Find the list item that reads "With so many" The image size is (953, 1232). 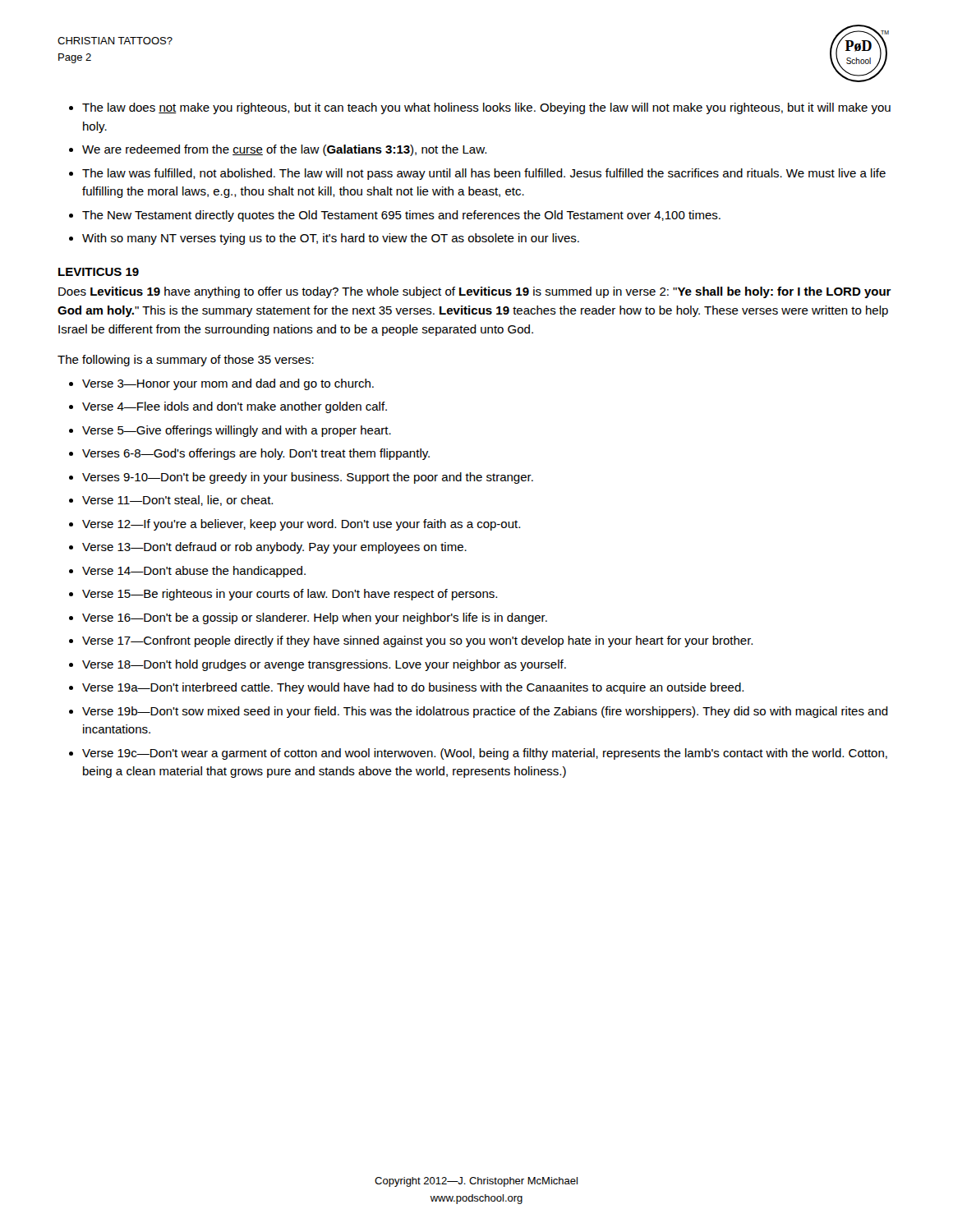pos(489,238)
